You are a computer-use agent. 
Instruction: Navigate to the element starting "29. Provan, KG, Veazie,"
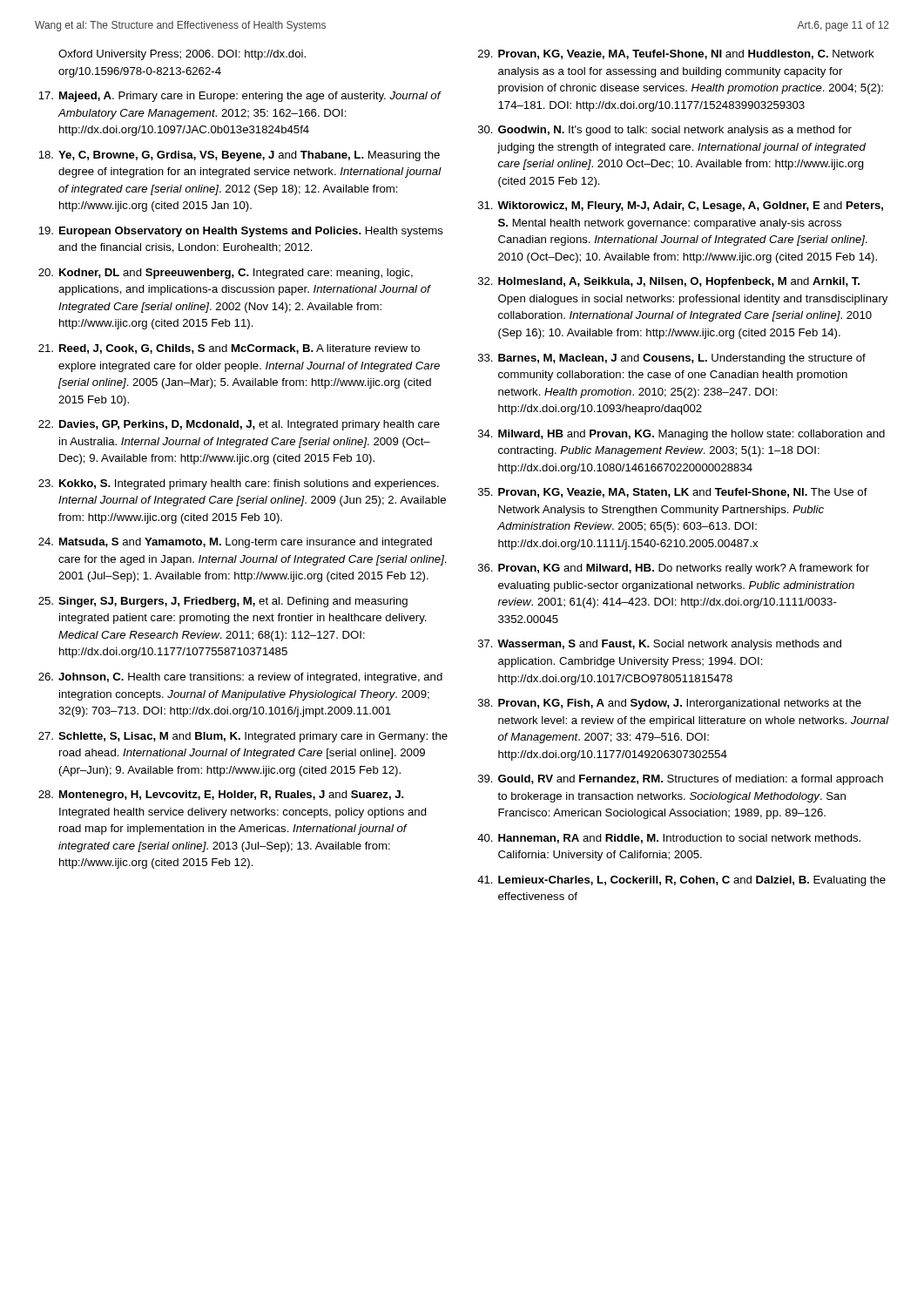[x=682, y=79]
